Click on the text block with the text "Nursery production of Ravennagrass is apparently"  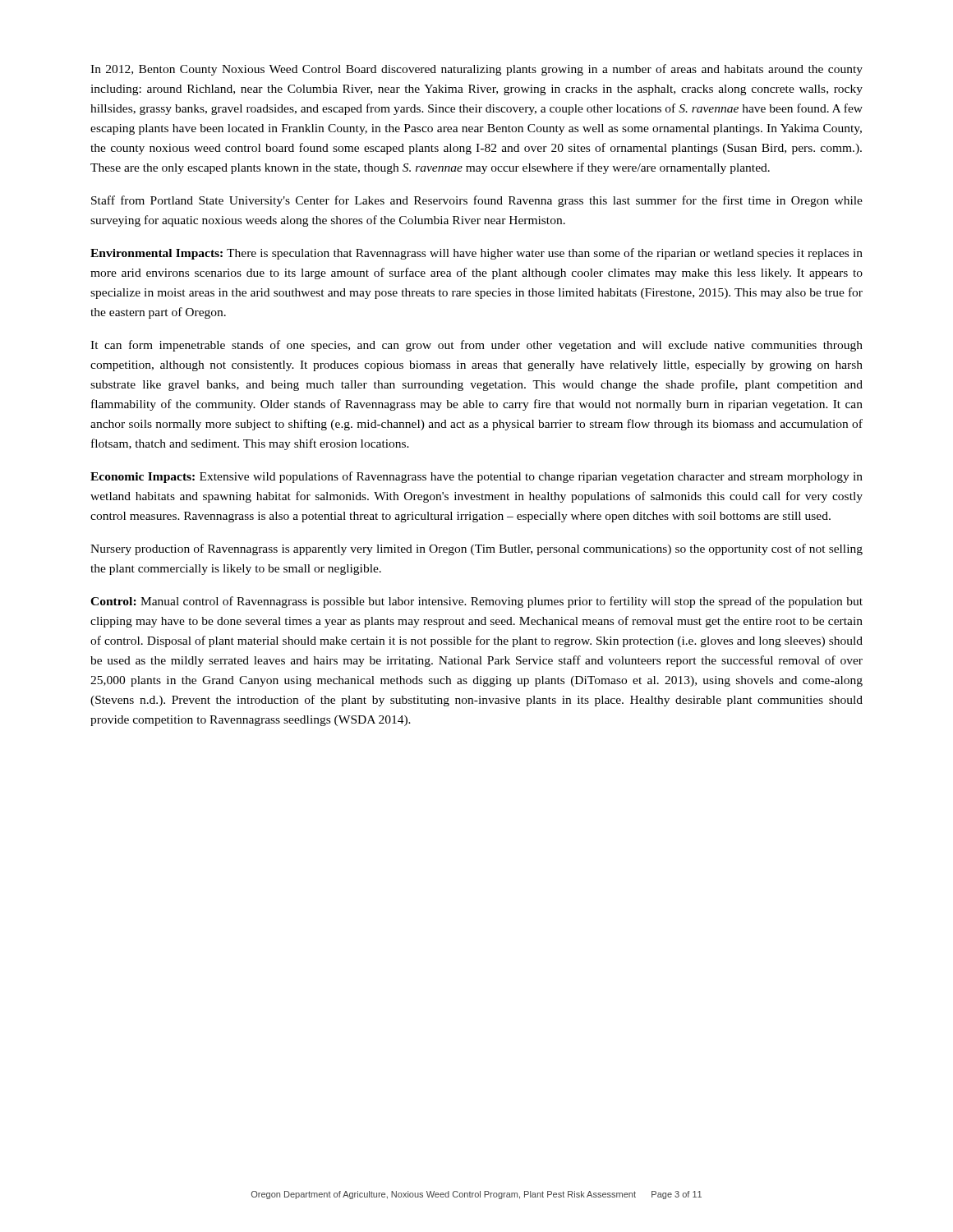(x=476, y=558)
